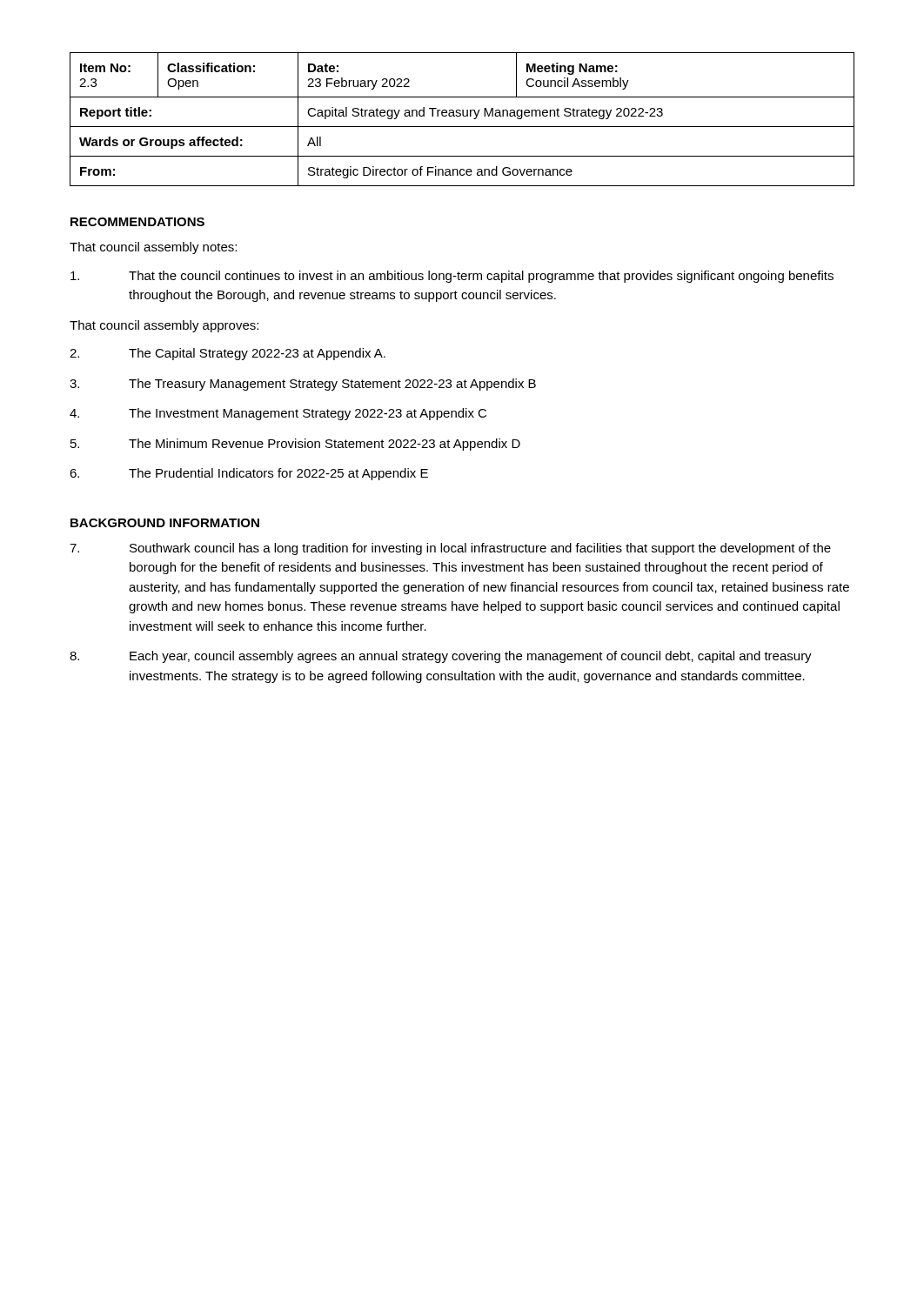Find the block on this page that starts "4. The Investment Management Strategy 2022-23 at Appendix"

pyautogui.click(x=462, y=413)
